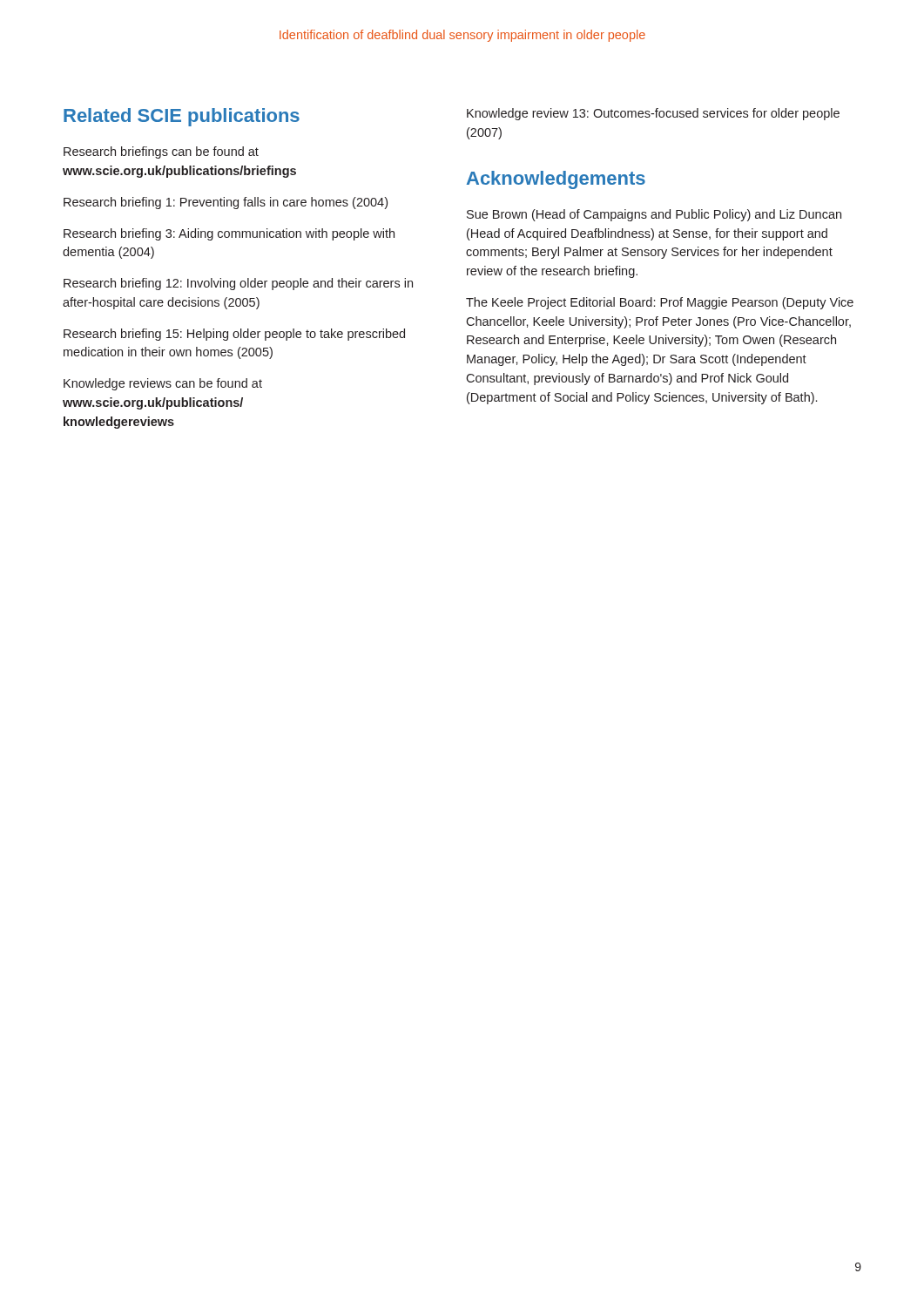Navigate to the element starting "Knowledge review 13: Outcomes-focused"
The height and width of the screenshot is (1307, 924).
(653, 123)
